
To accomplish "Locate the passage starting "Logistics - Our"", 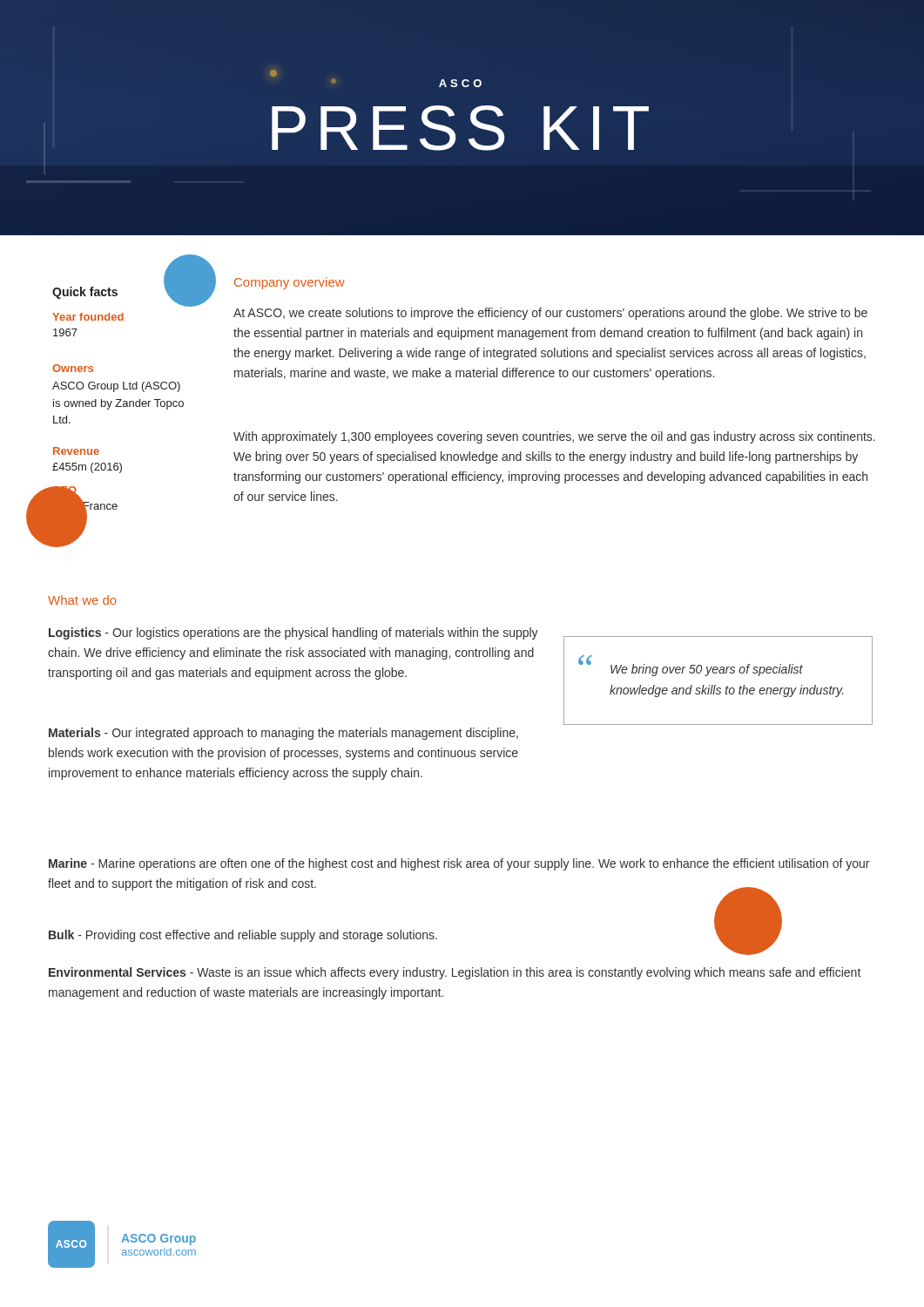I will pos(294,653).
